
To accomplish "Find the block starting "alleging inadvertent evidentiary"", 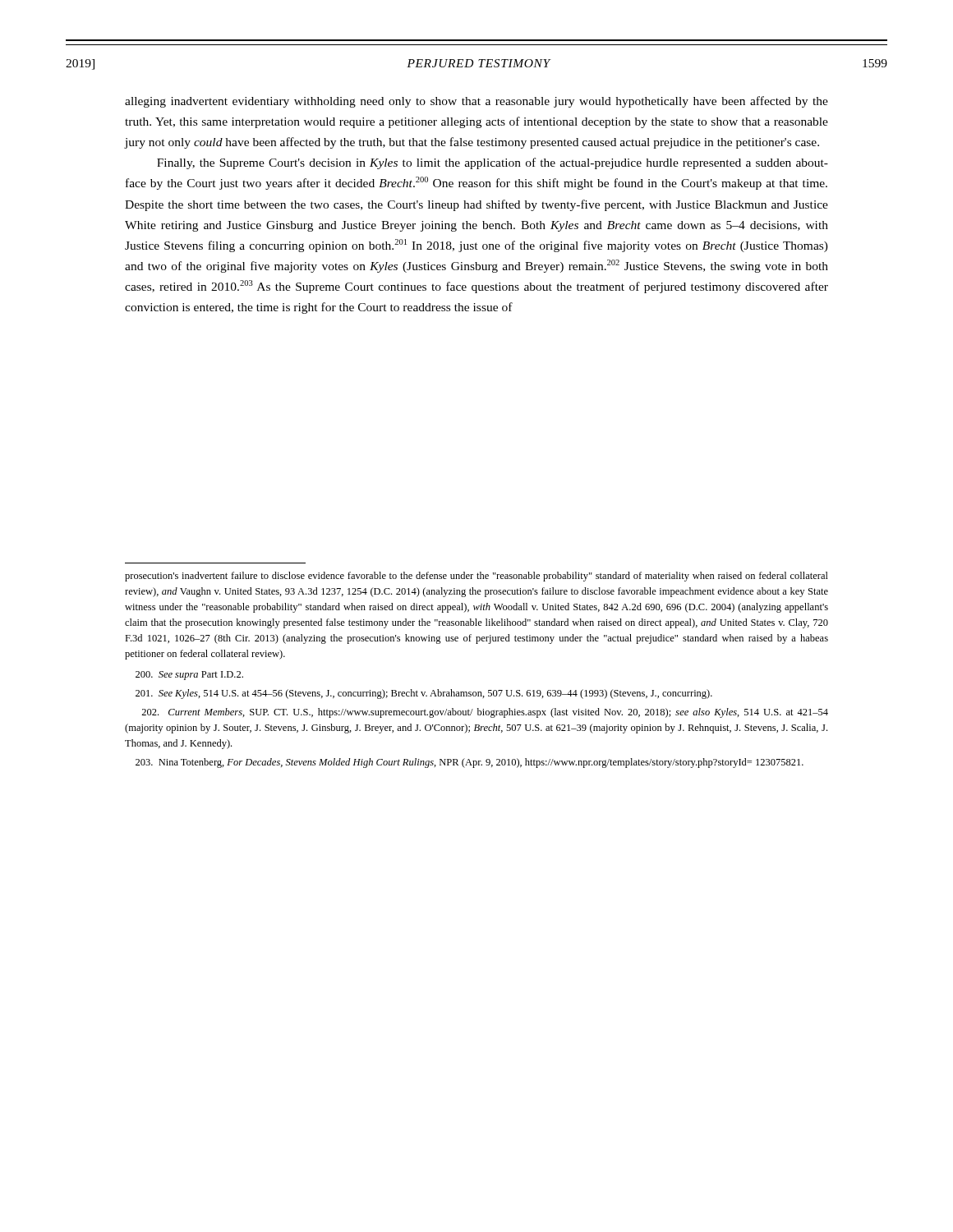I will point(476,204).
